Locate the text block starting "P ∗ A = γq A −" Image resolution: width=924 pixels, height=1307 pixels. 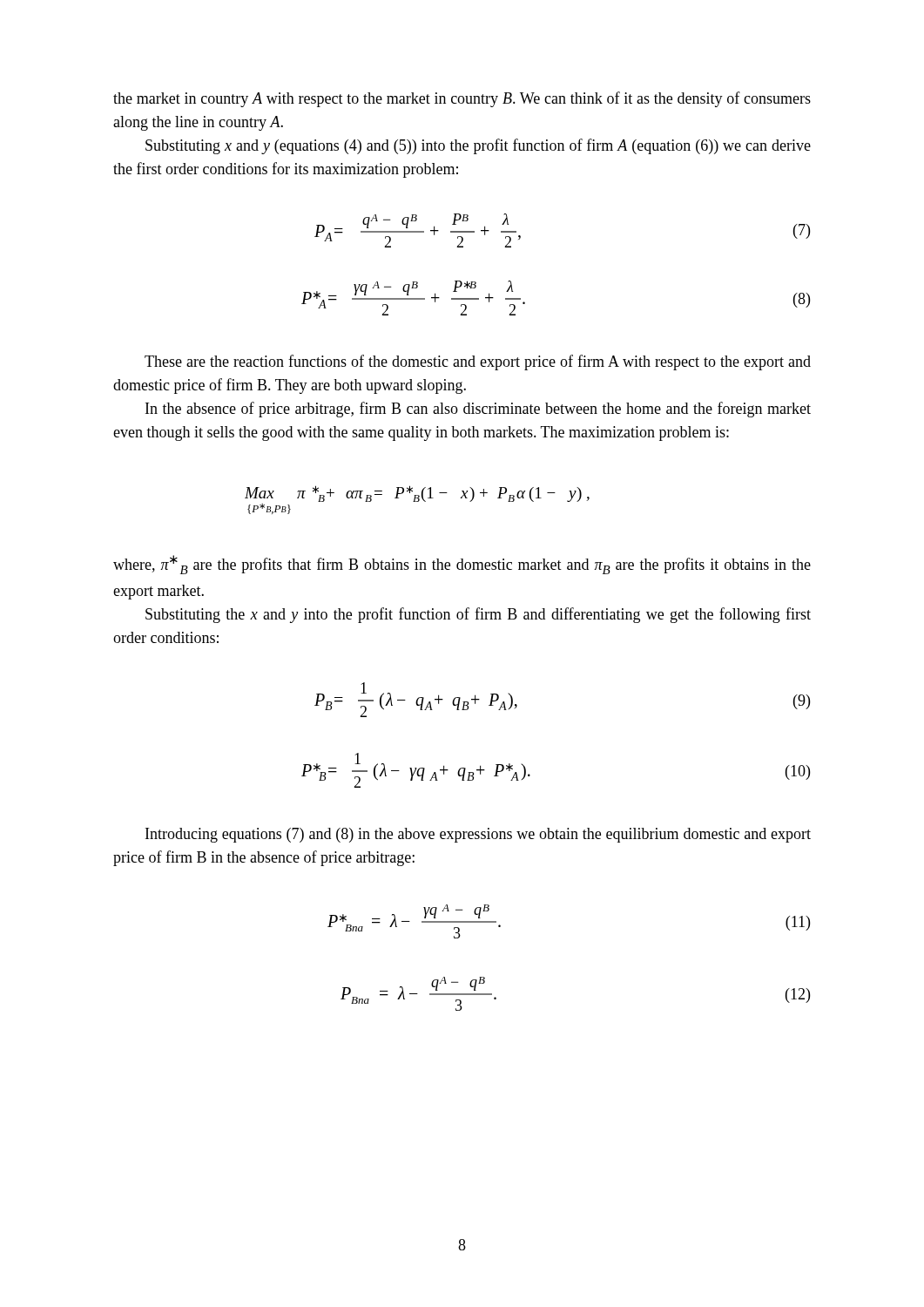(388, 298)
